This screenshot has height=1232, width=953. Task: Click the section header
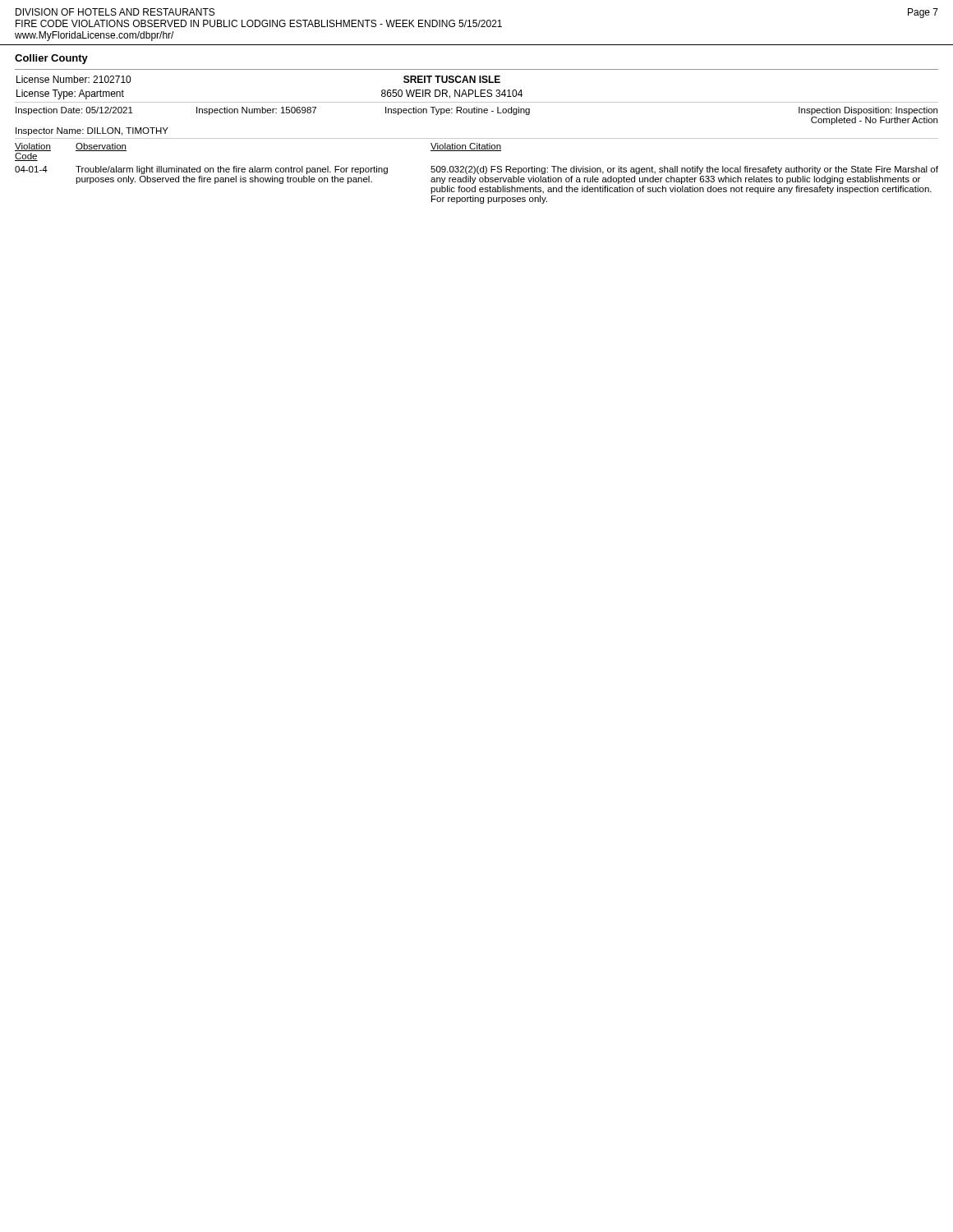coord(51,58)
